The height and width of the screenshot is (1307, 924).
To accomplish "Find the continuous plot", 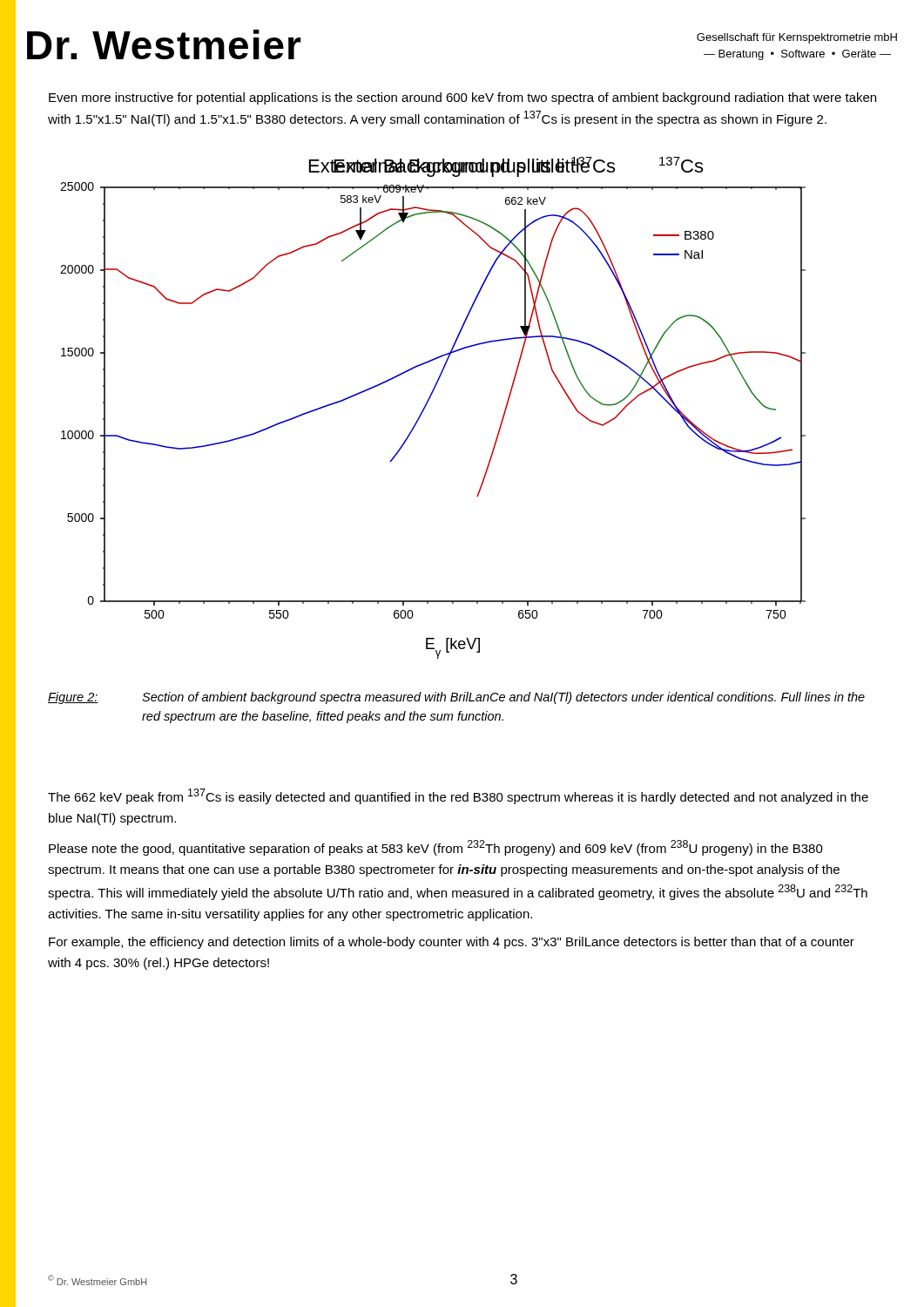I will tap(466, 411).
